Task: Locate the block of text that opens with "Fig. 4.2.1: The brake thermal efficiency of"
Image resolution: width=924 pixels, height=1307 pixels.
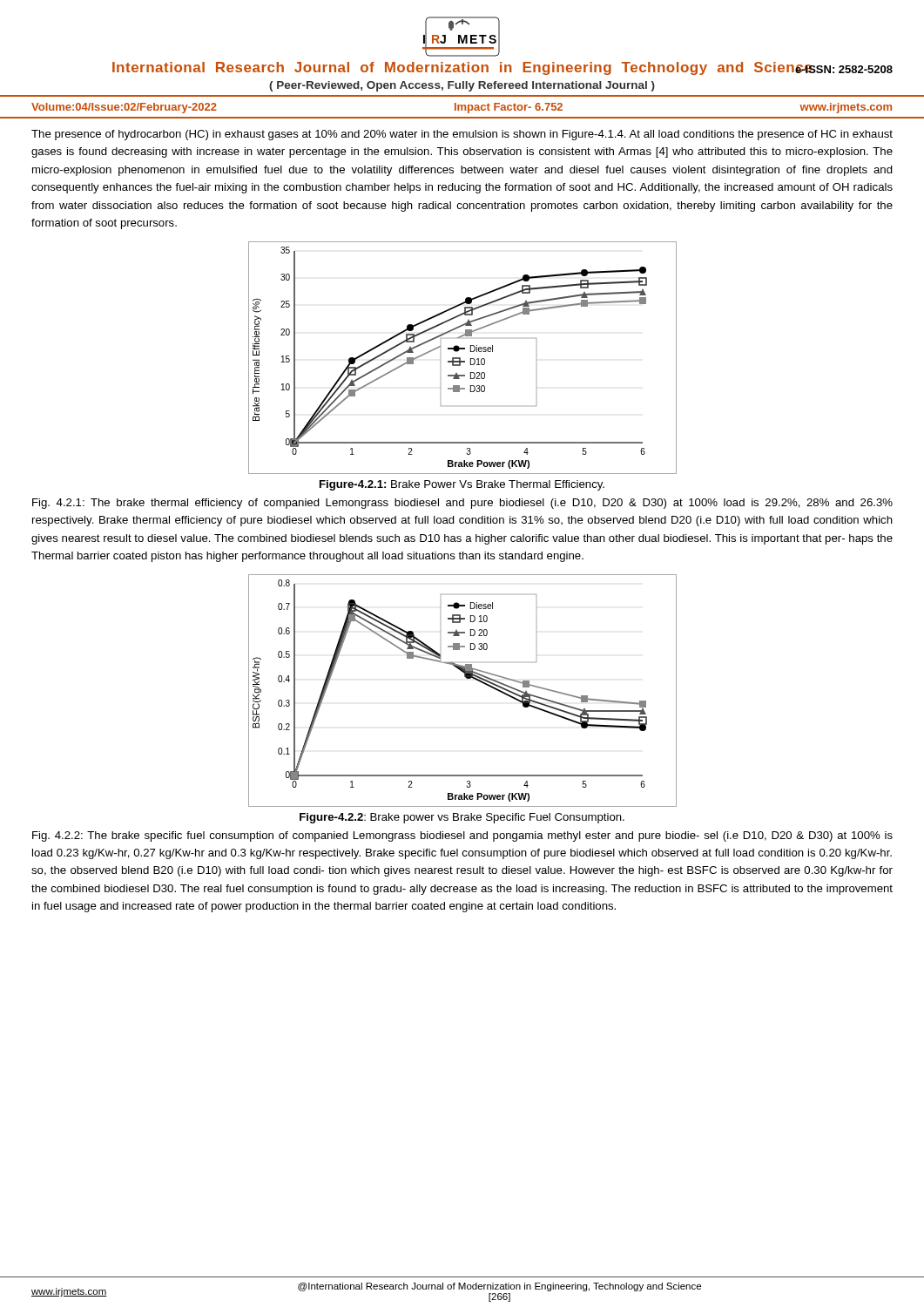Action: point(462,529)
